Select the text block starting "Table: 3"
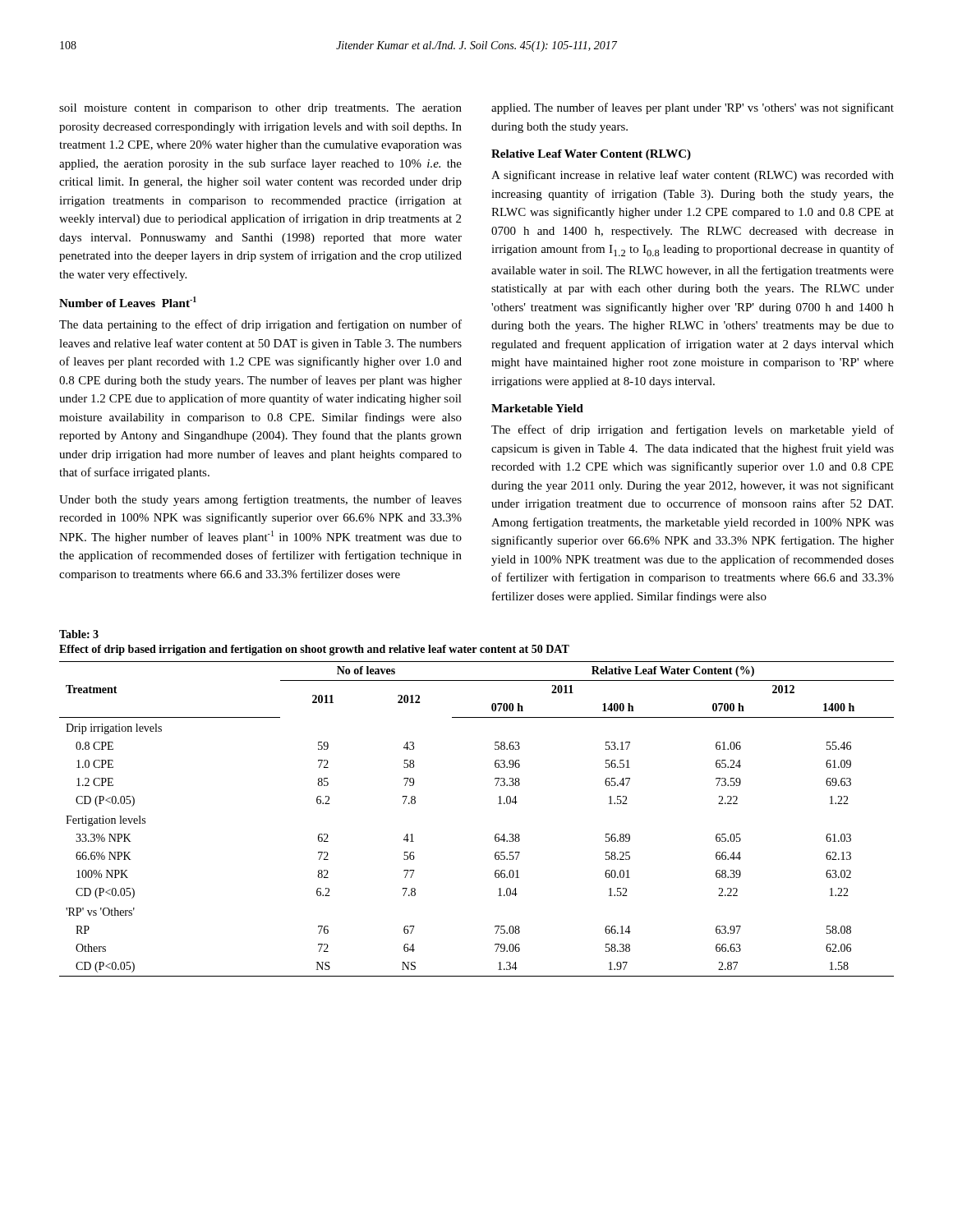953x1232 pixels. (x=79, y=635)
